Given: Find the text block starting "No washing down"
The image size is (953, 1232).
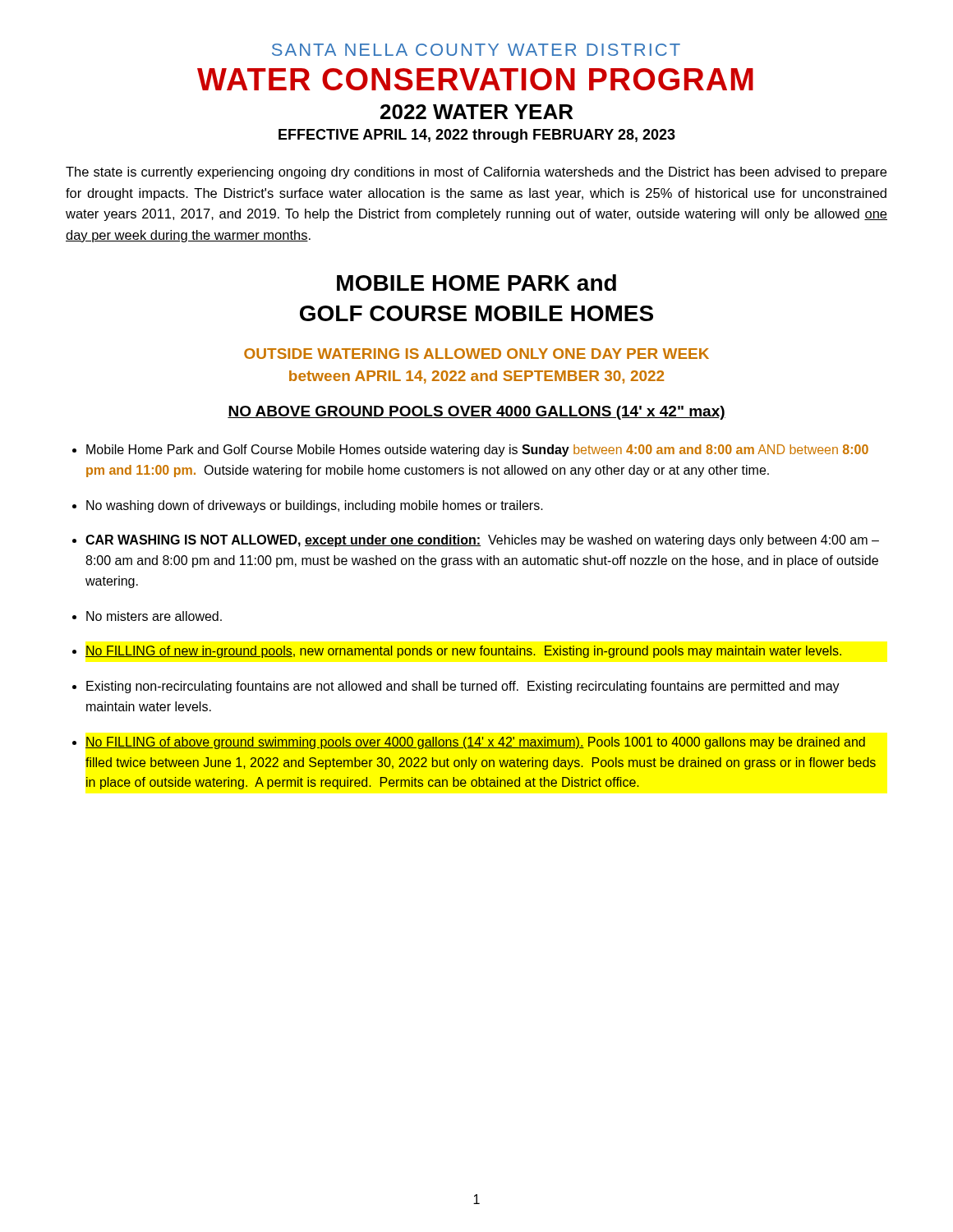Looking at the screenshot, I should pyautogui.click(x=315, y=505).
